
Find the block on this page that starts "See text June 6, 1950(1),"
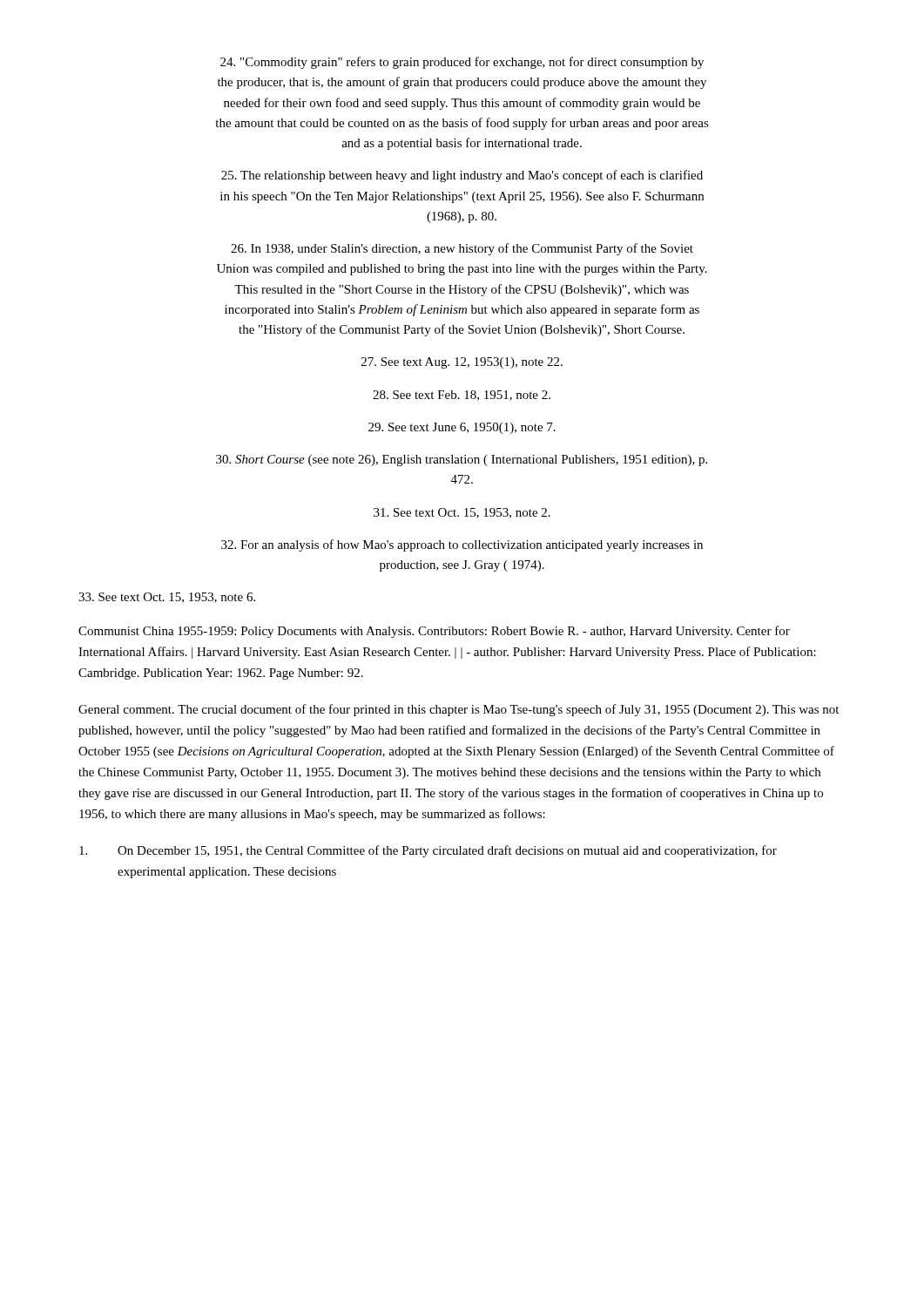coord(462,427)
